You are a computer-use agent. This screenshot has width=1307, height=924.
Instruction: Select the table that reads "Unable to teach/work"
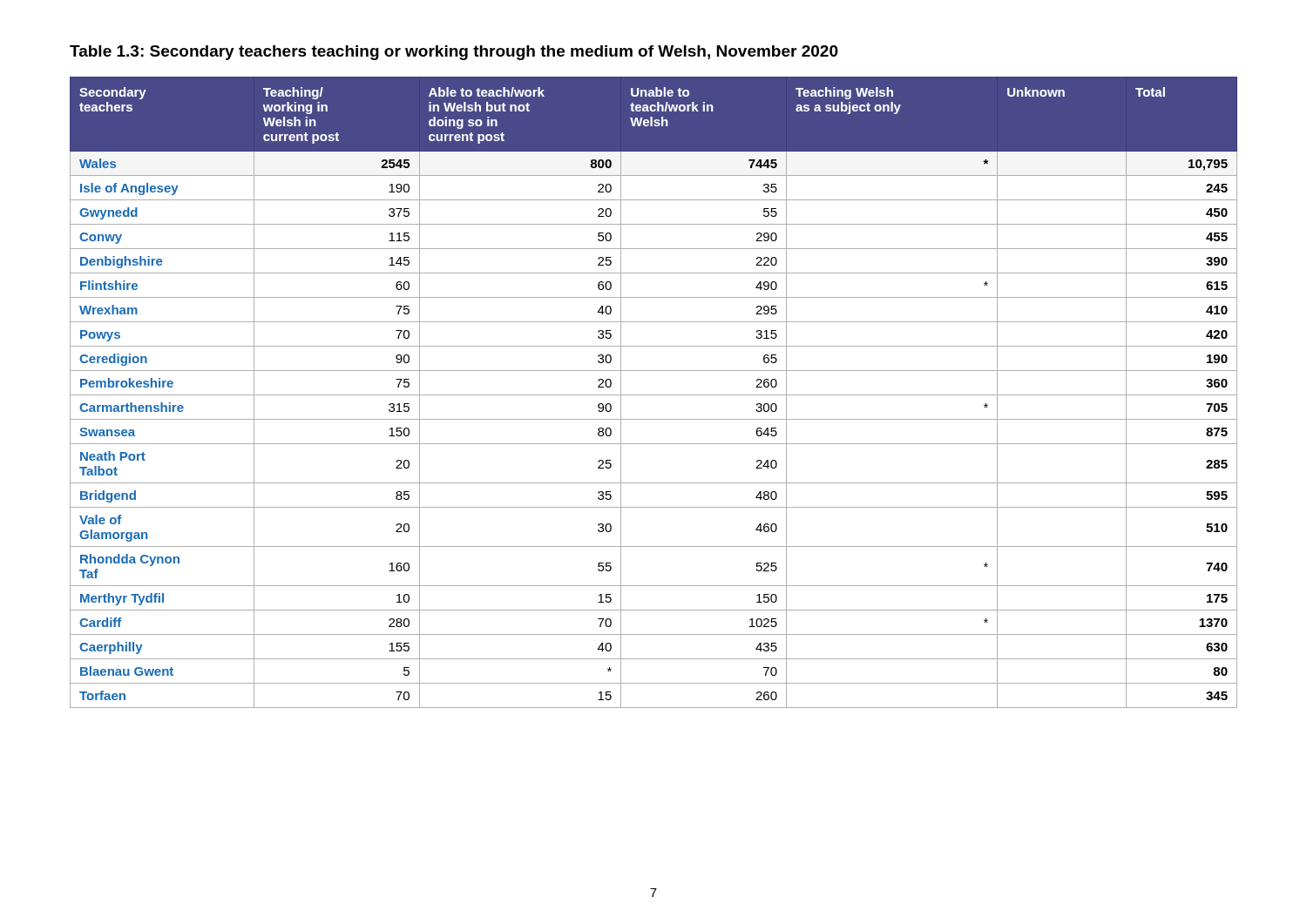(654, 392)
